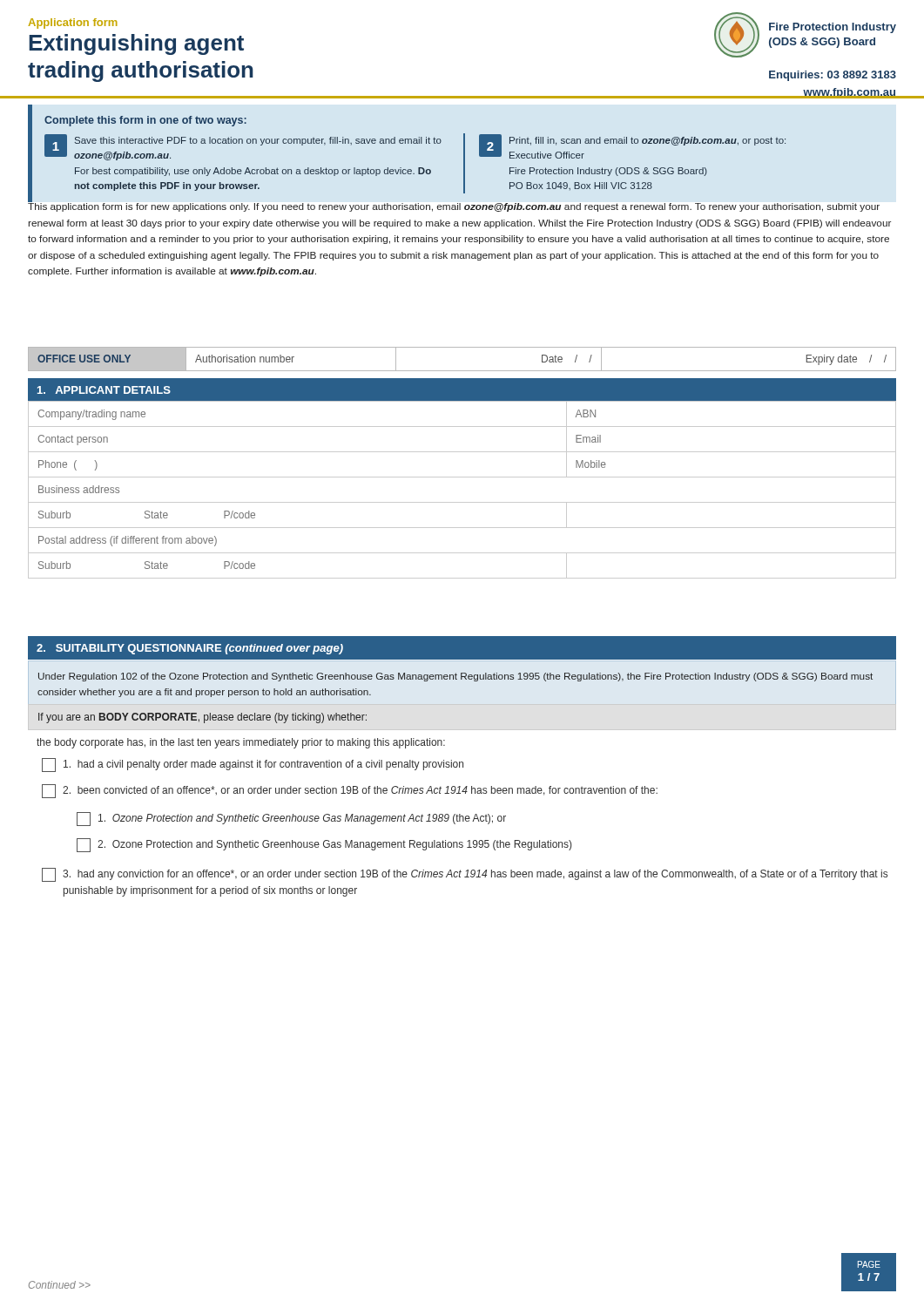Select the table that reads "Company/trading name"

tap(462, 490)
